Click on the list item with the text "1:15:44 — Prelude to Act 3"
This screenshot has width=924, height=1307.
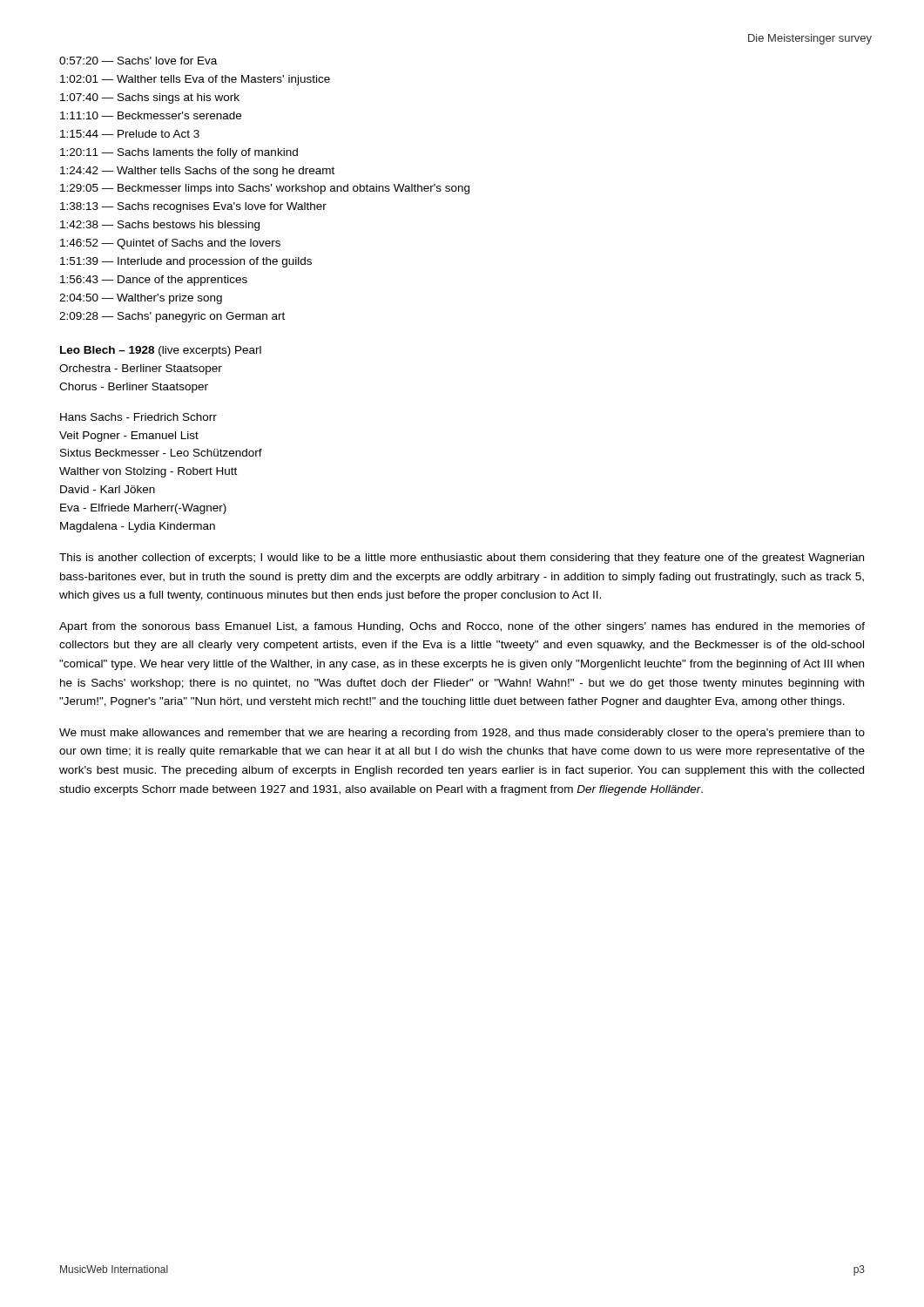129,133
